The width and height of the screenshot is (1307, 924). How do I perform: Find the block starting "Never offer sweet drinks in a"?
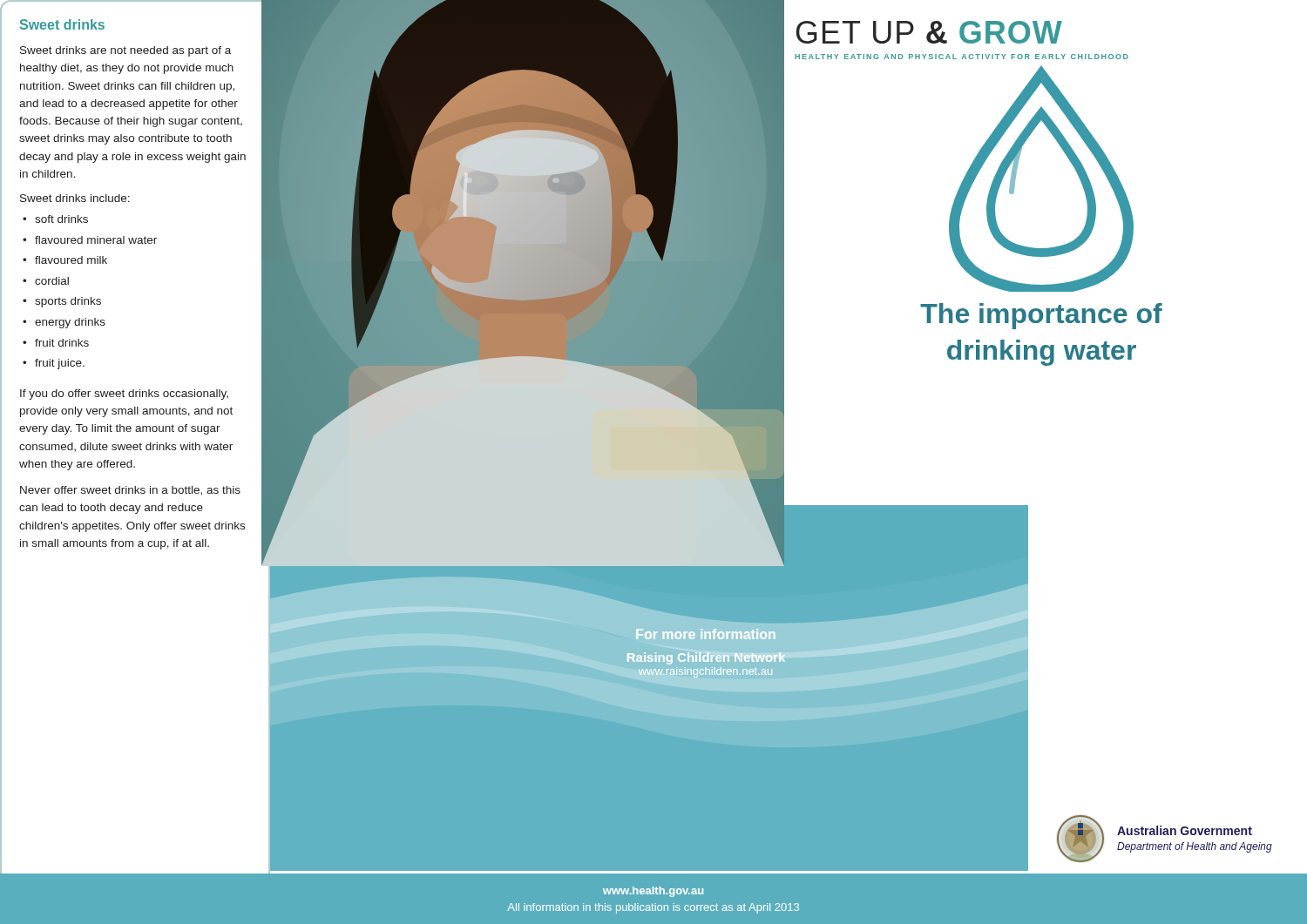pyautogui.click(x=132, y=516)
